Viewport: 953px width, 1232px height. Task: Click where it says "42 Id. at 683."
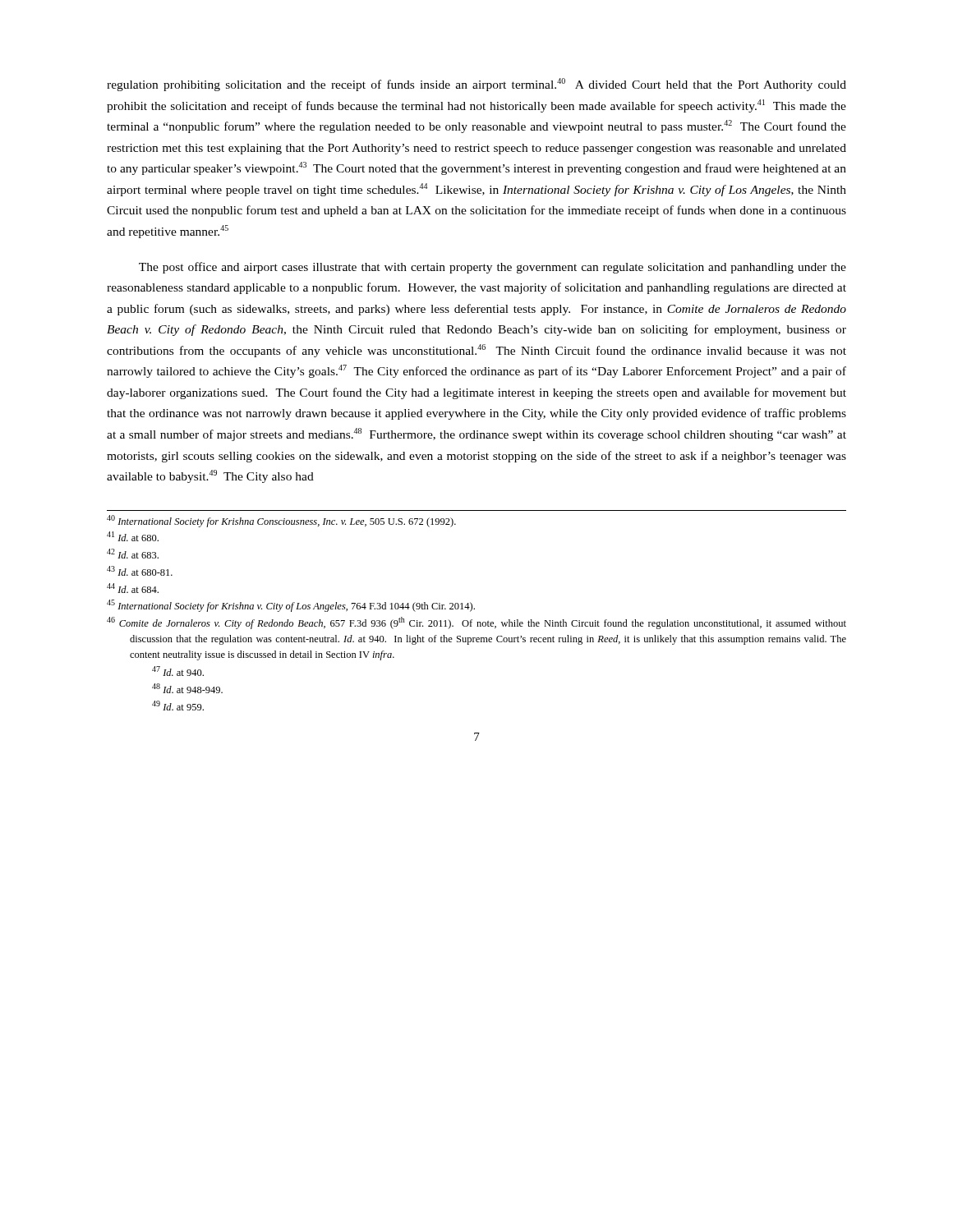click(x=133, y=555)
